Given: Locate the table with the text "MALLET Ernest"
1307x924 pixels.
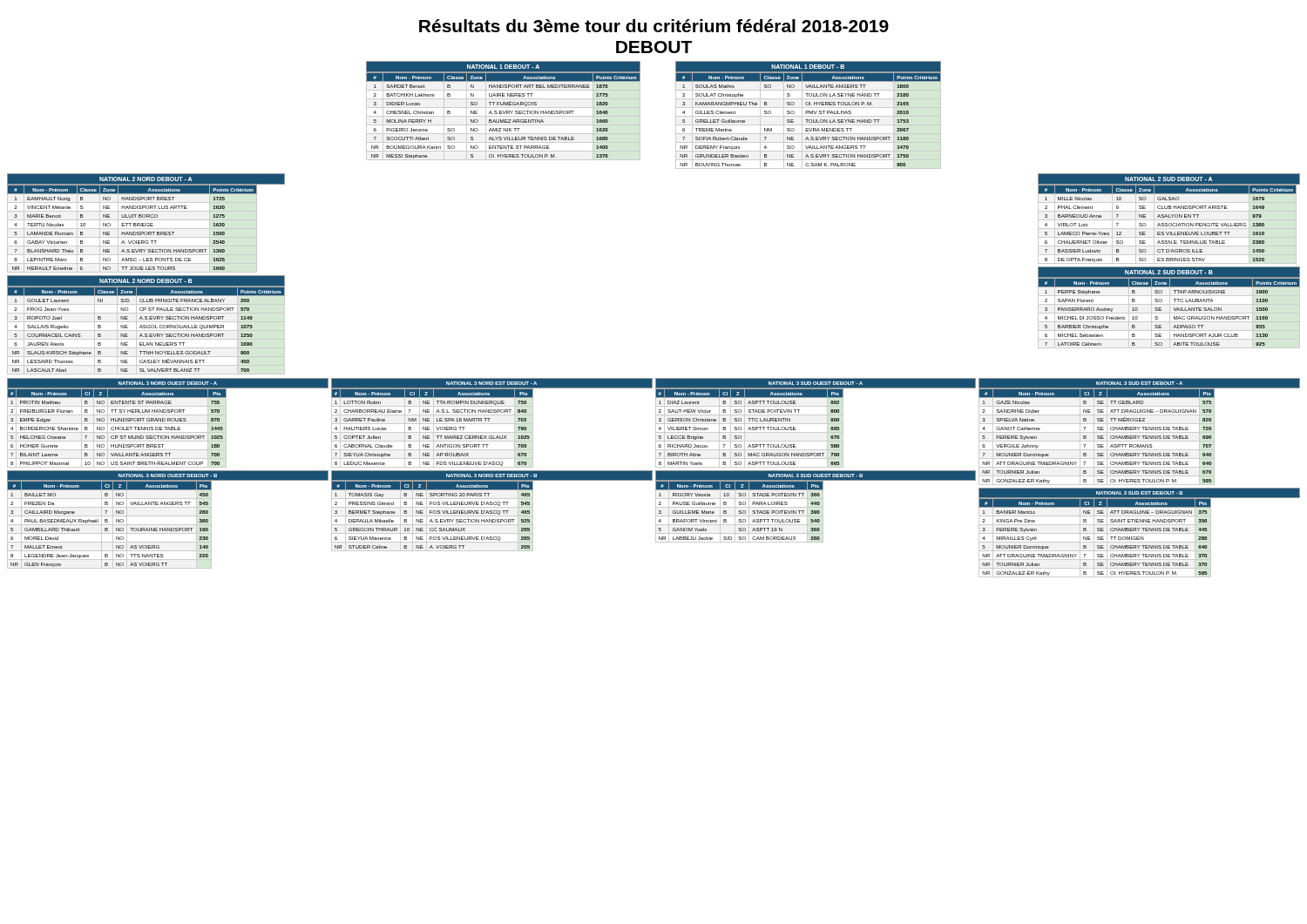Looking at the screenshot, I should point(168,520).
